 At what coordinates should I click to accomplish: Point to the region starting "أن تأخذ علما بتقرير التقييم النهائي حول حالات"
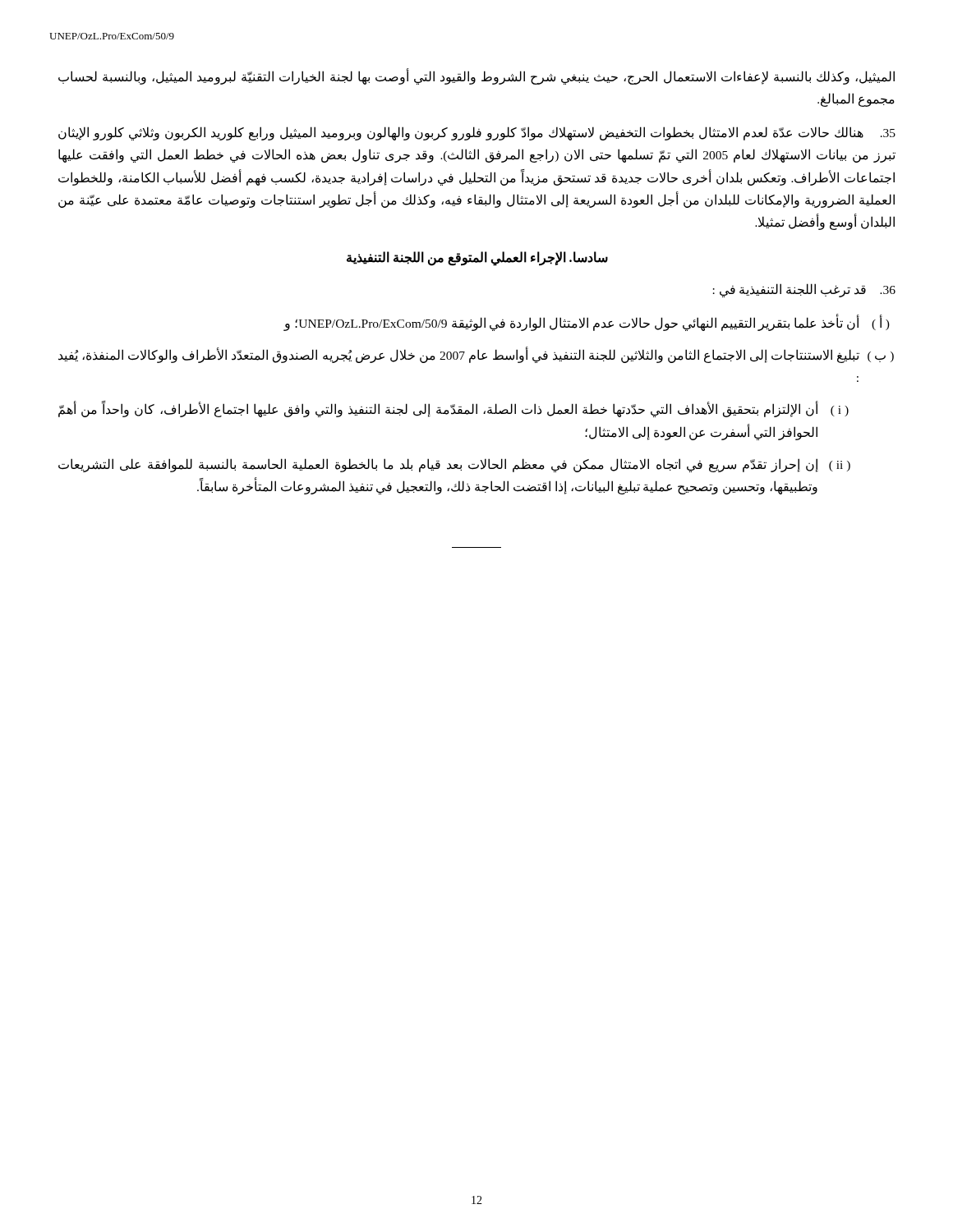coord(476,323)
